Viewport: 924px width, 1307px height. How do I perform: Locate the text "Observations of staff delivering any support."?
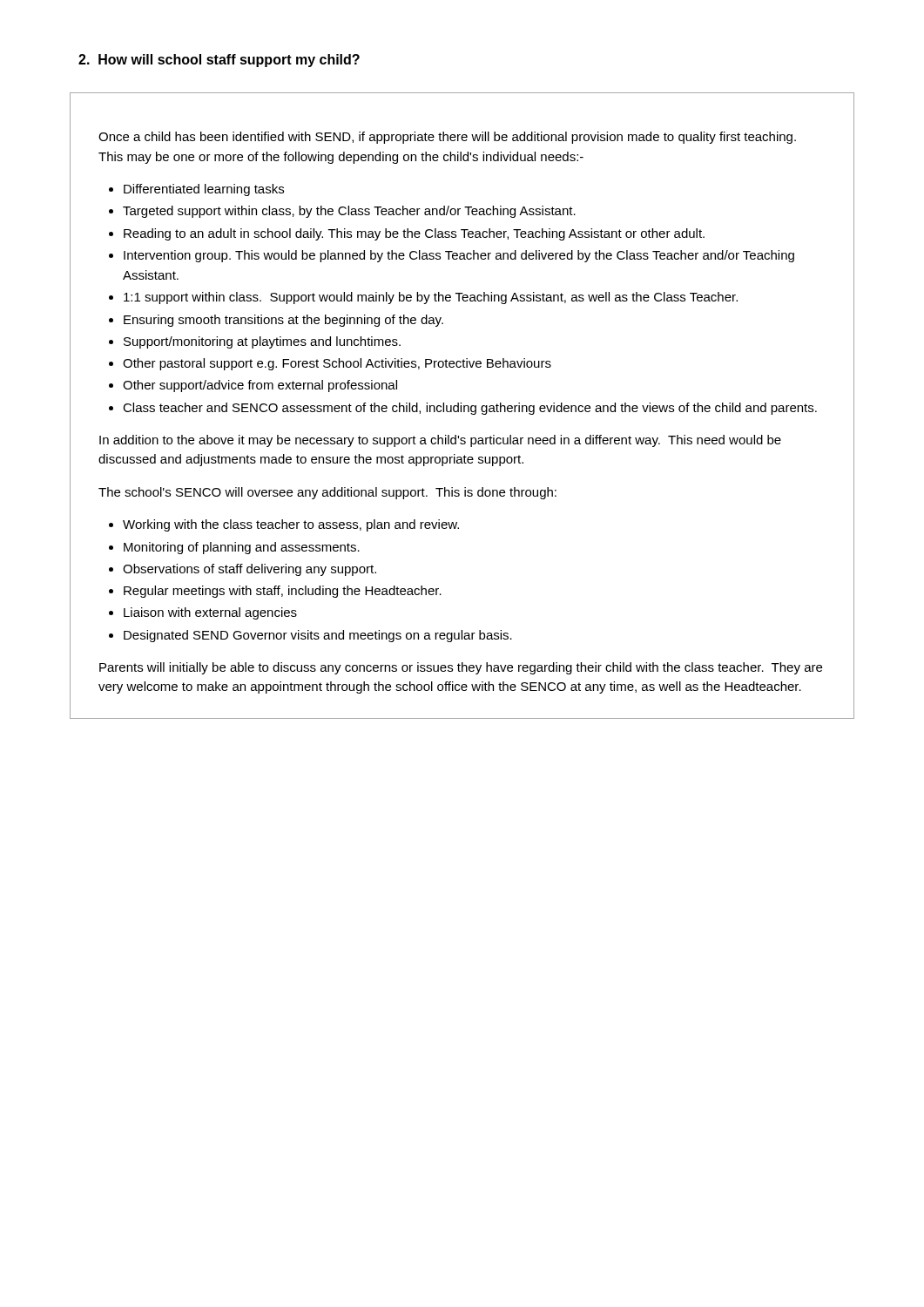click(x=250, y=568)
